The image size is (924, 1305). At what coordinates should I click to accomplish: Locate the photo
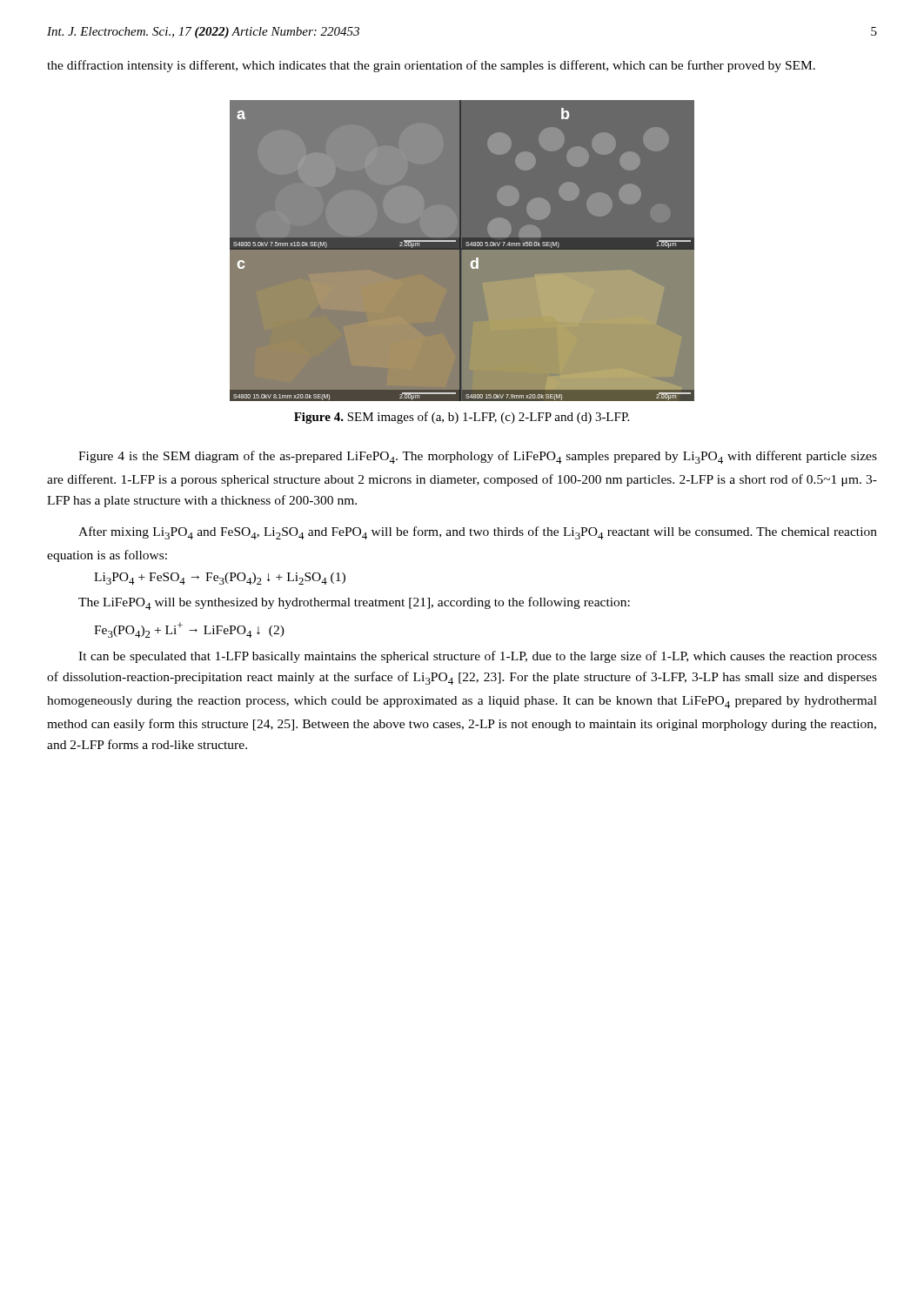pyautogui.click(x=462, y=251)
